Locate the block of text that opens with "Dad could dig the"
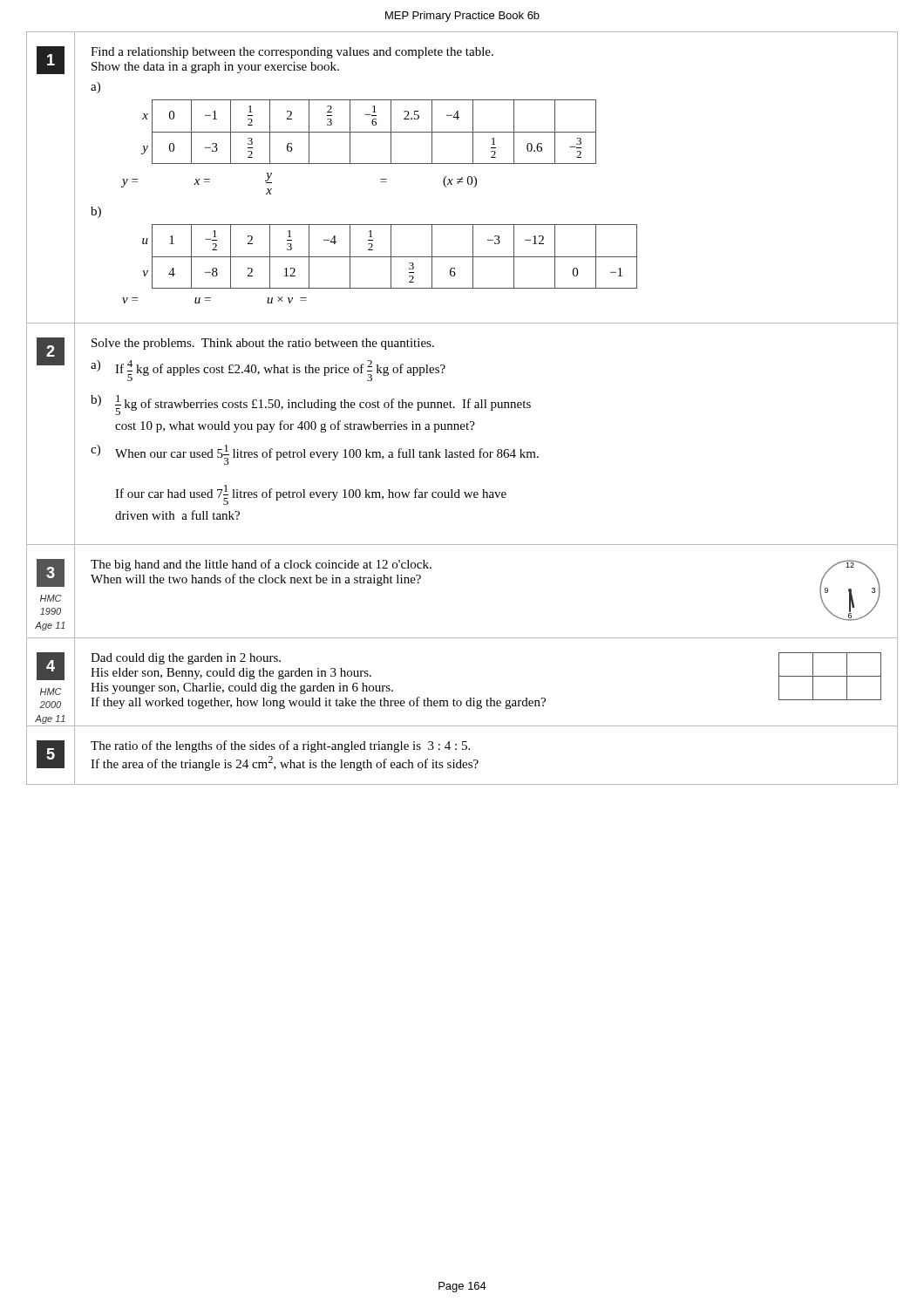The height and width of the screenshot is (1308, 924). (318, 680)
